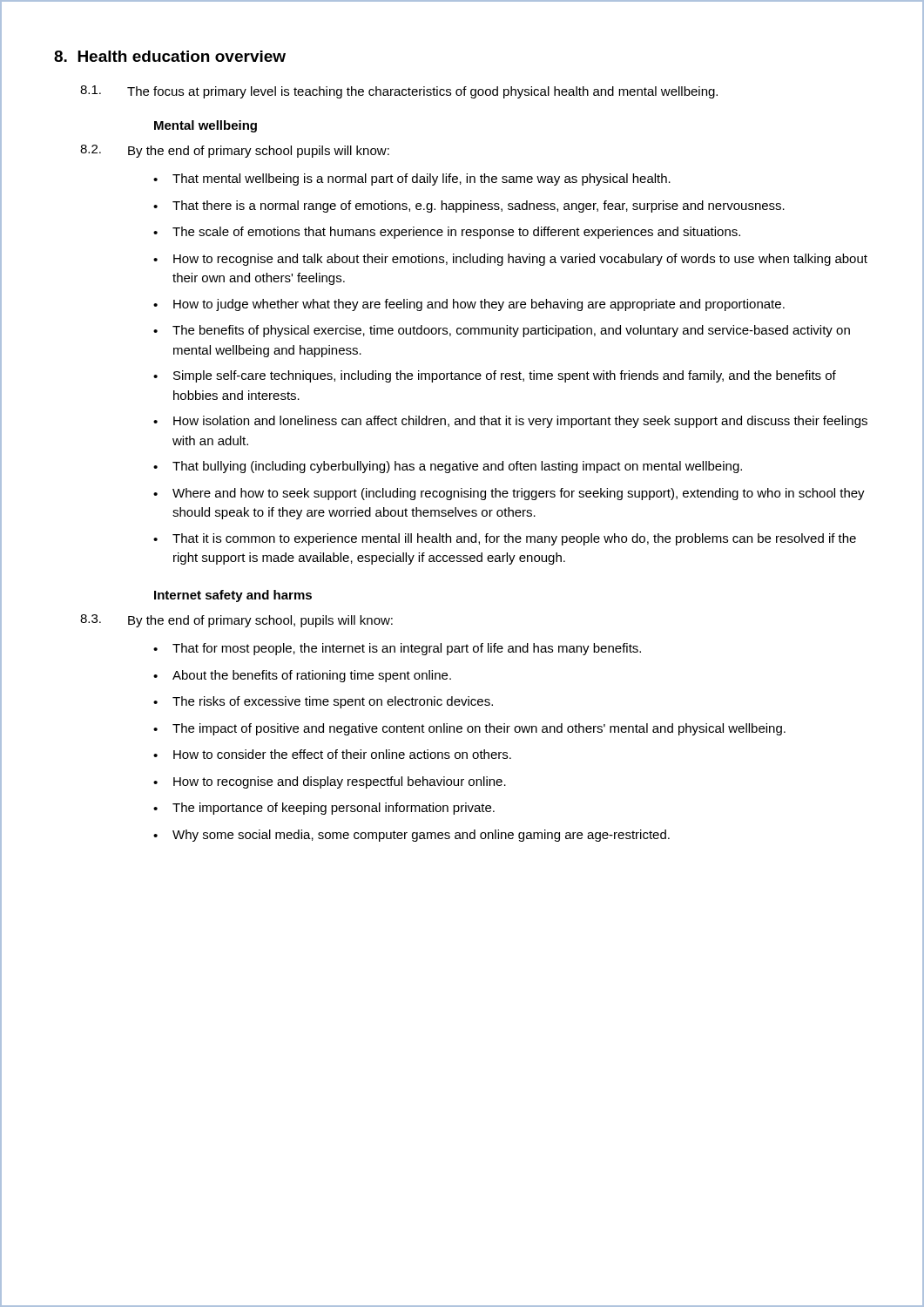Viewport: 924px width, 1307px height.
Task: Locate the block of text that opens with "• How to recognise and display respectful behaviour"
Action: point(512,782)
